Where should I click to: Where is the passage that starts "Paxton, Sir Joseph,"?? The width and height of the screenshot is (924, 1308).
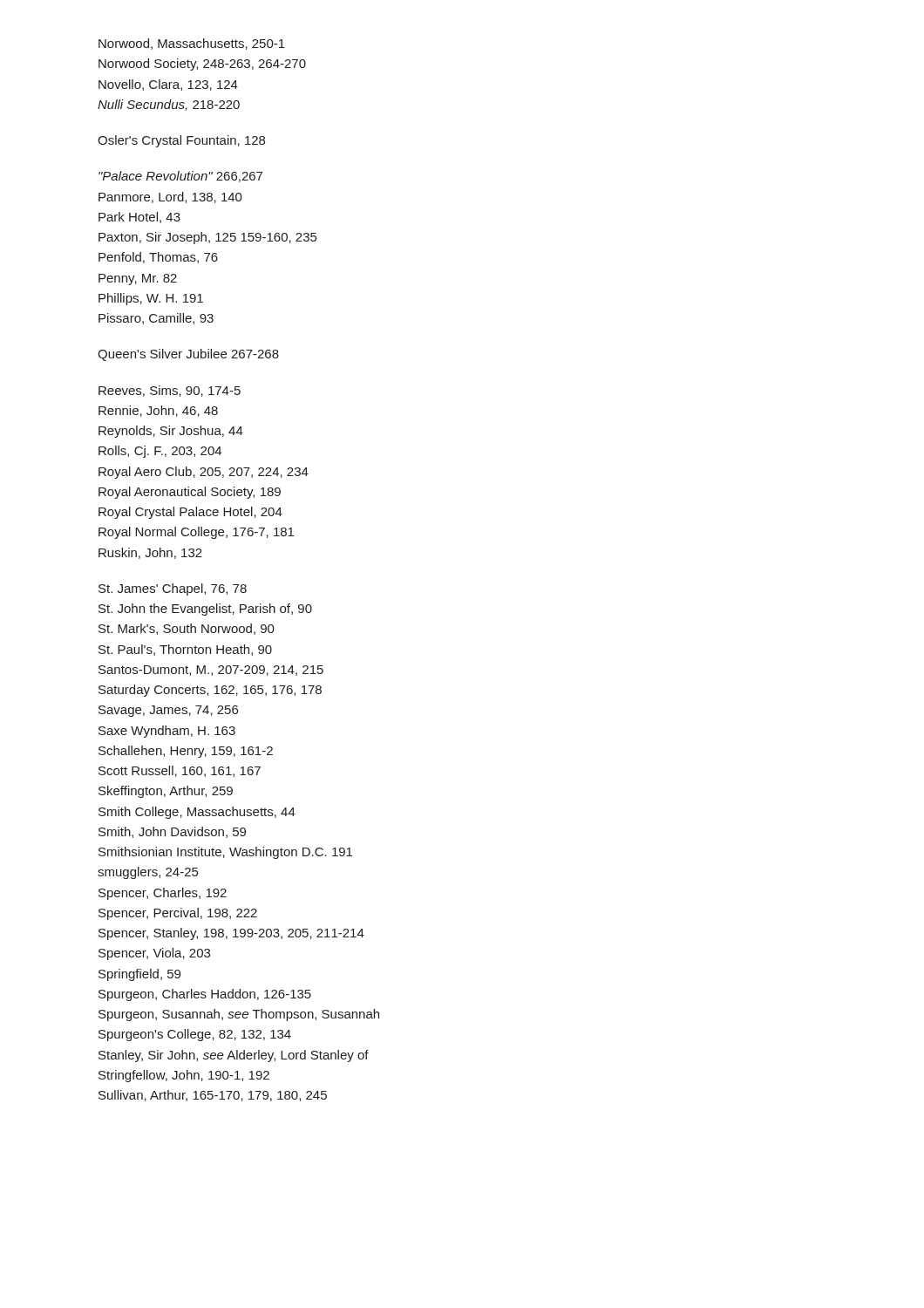tap(207, 238)
